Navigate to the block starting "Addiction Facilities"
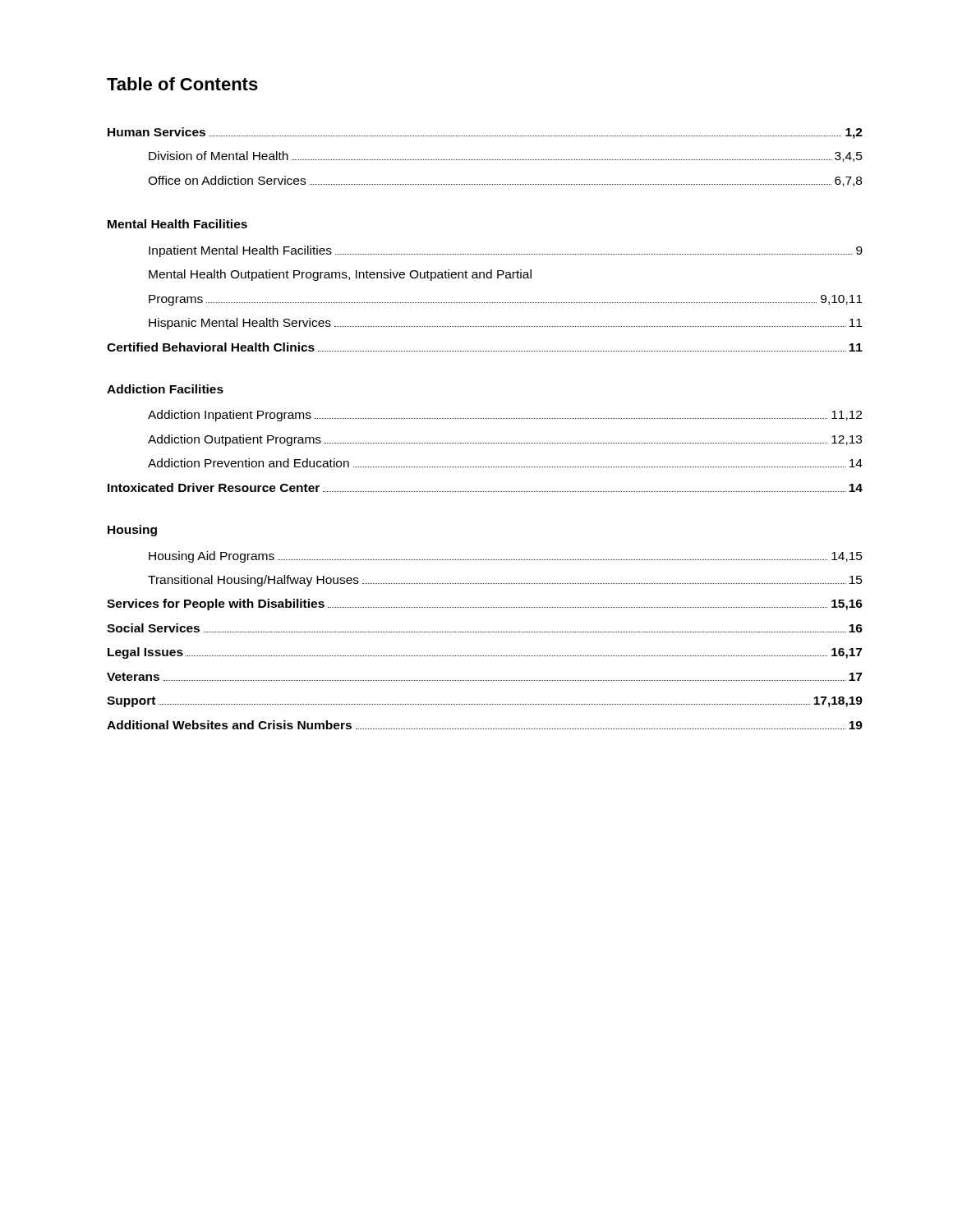Screen dimensions: 1232x953 point(165,389)
